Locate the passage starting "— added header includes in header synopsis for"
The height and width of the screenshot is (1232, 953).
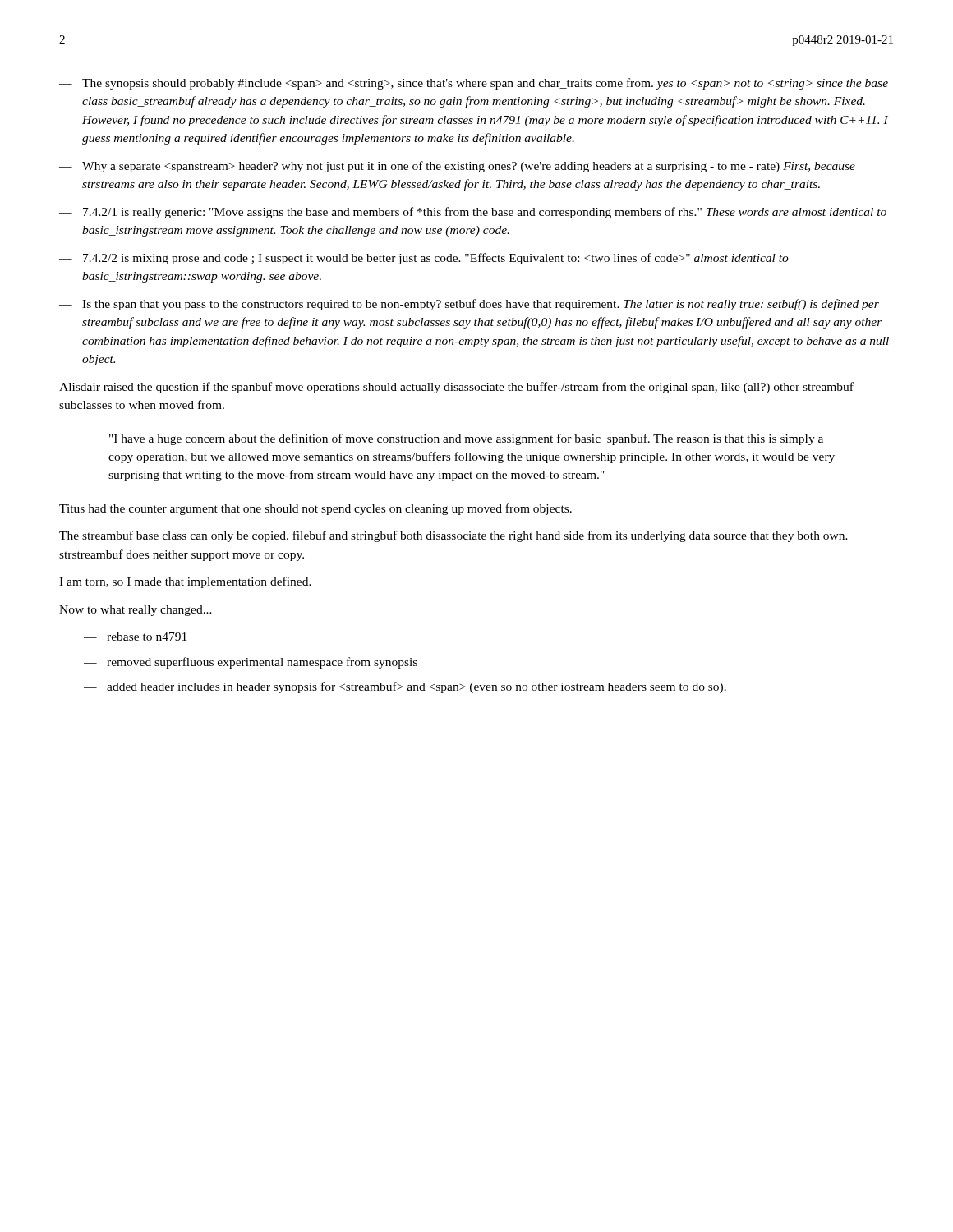coord(405,687)
